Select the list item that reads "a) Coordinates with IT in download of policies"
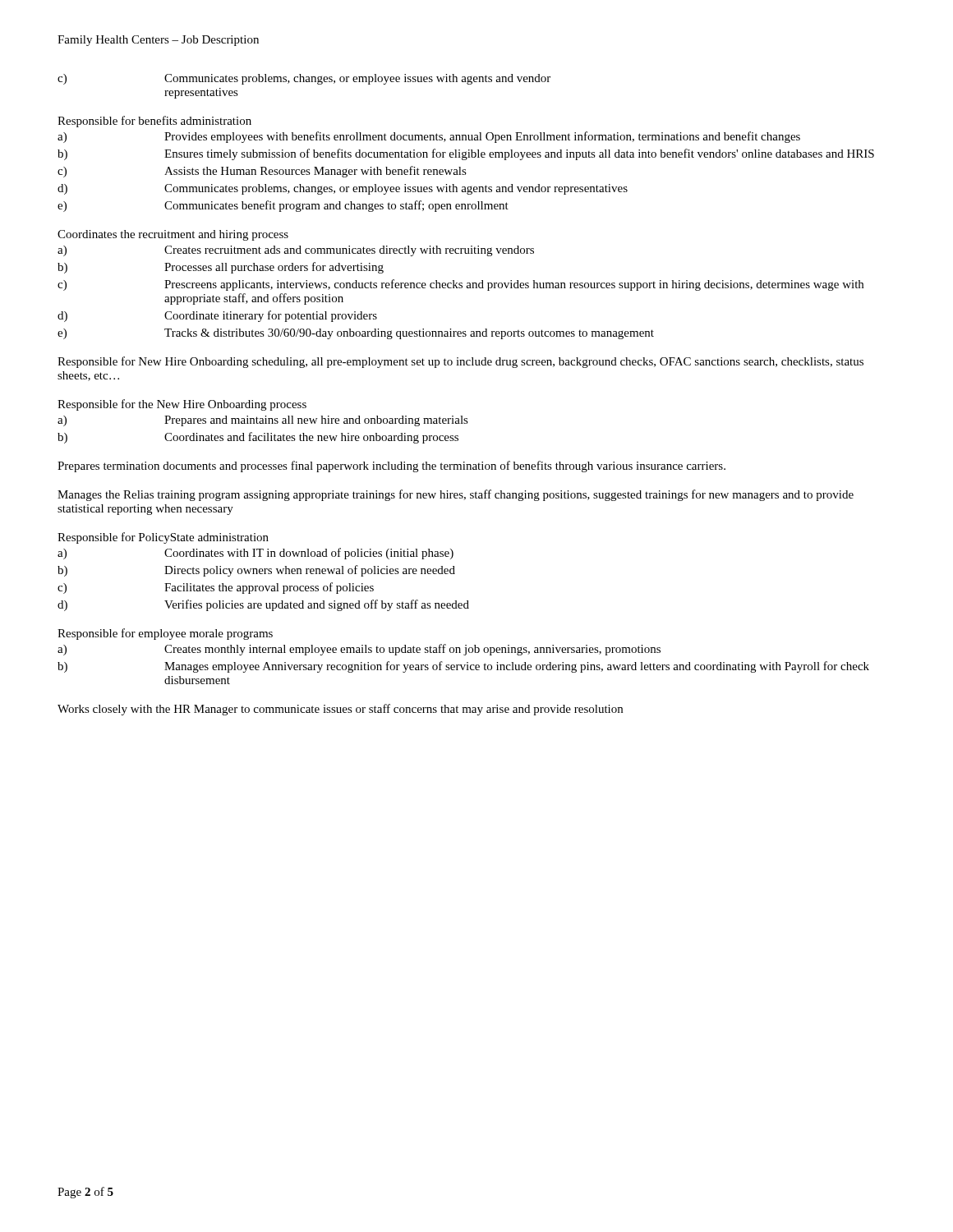953x1232 pixels. click(x=256, y=554)
